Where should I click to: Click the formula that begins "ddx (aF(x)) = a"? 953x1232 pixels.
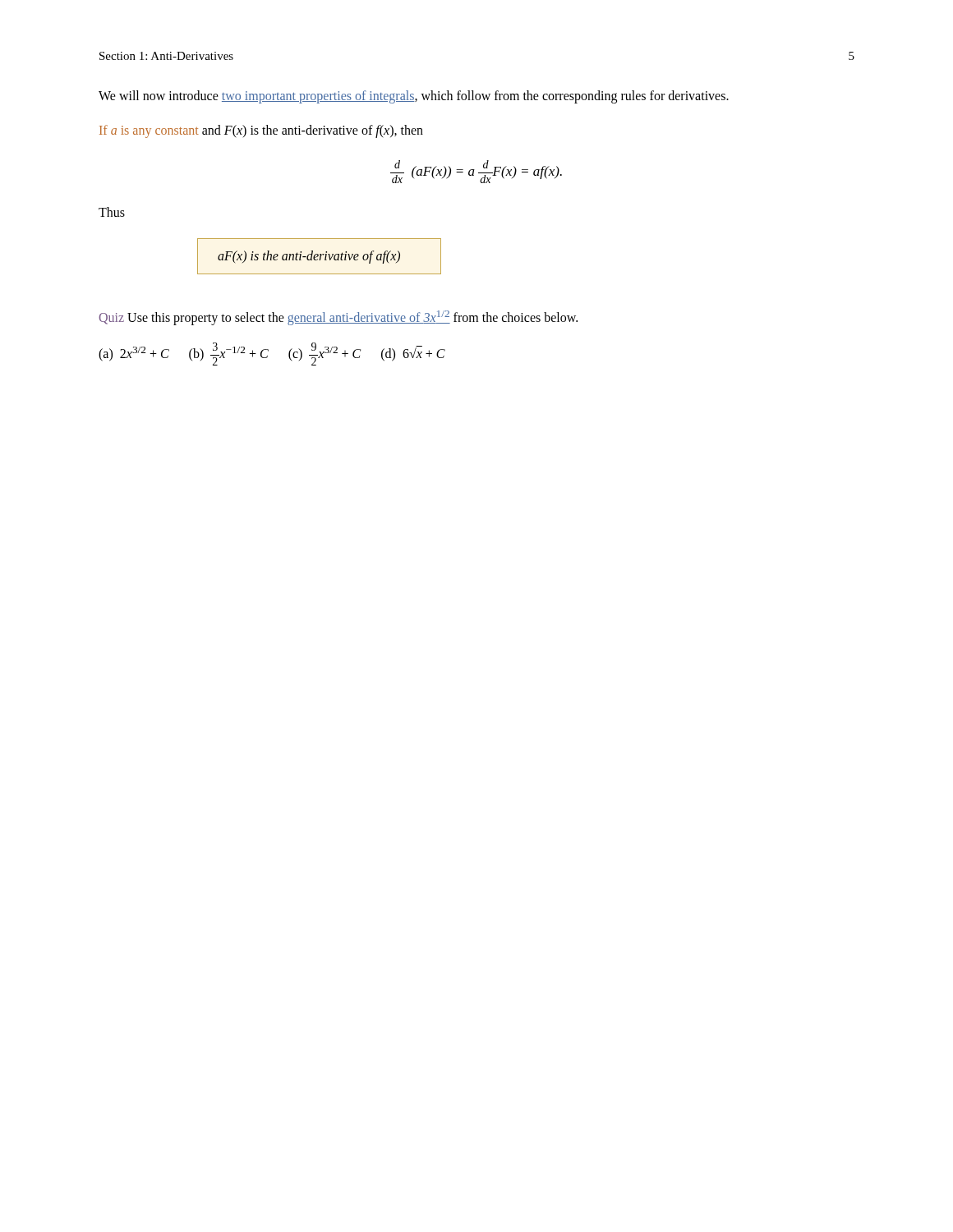click(x=476, y=172)
